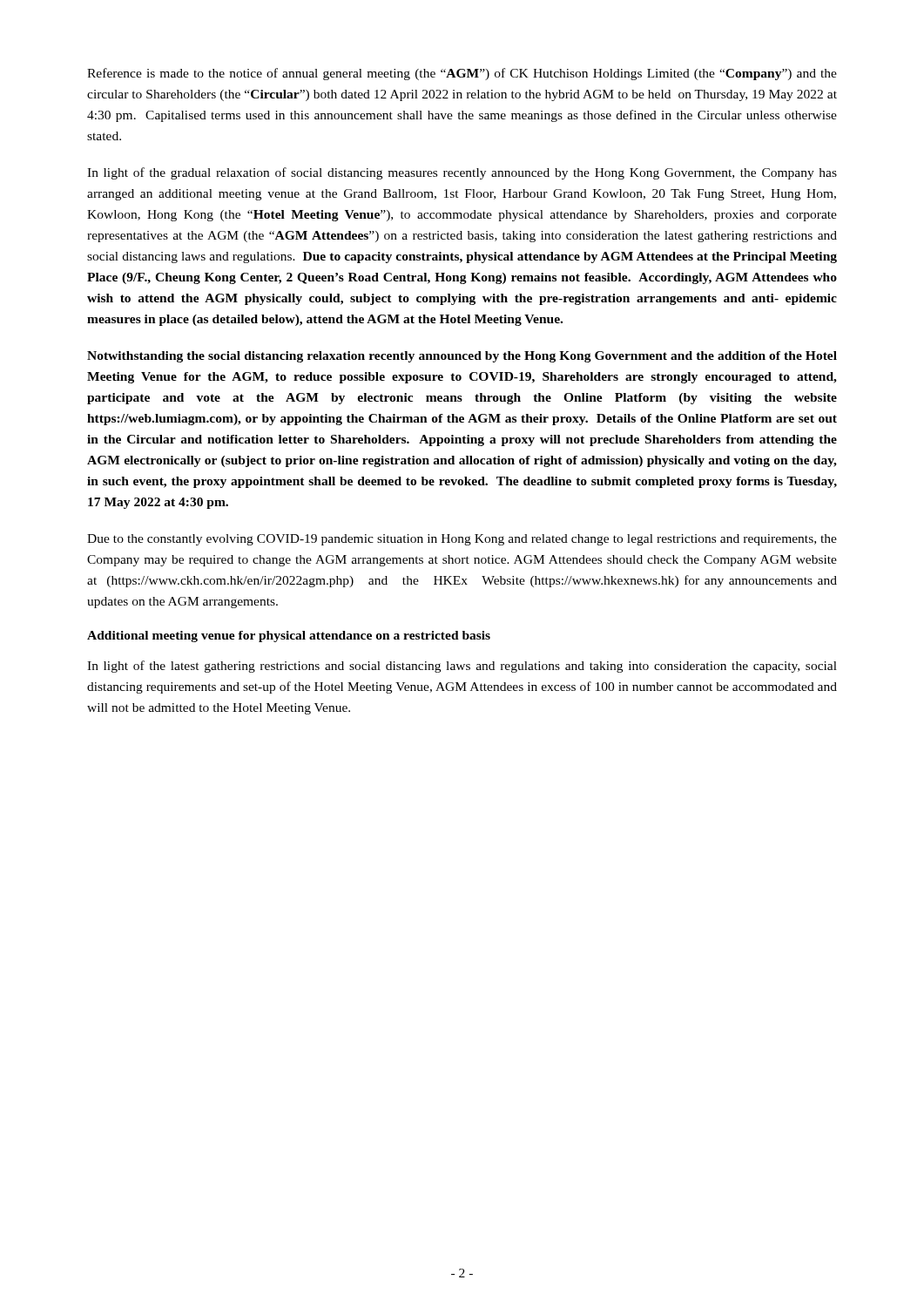Image resolution: width=924 pixels, height=1307 pixels.
Task: Point to the block starting "Reference is made to the"
Action: 462,104
